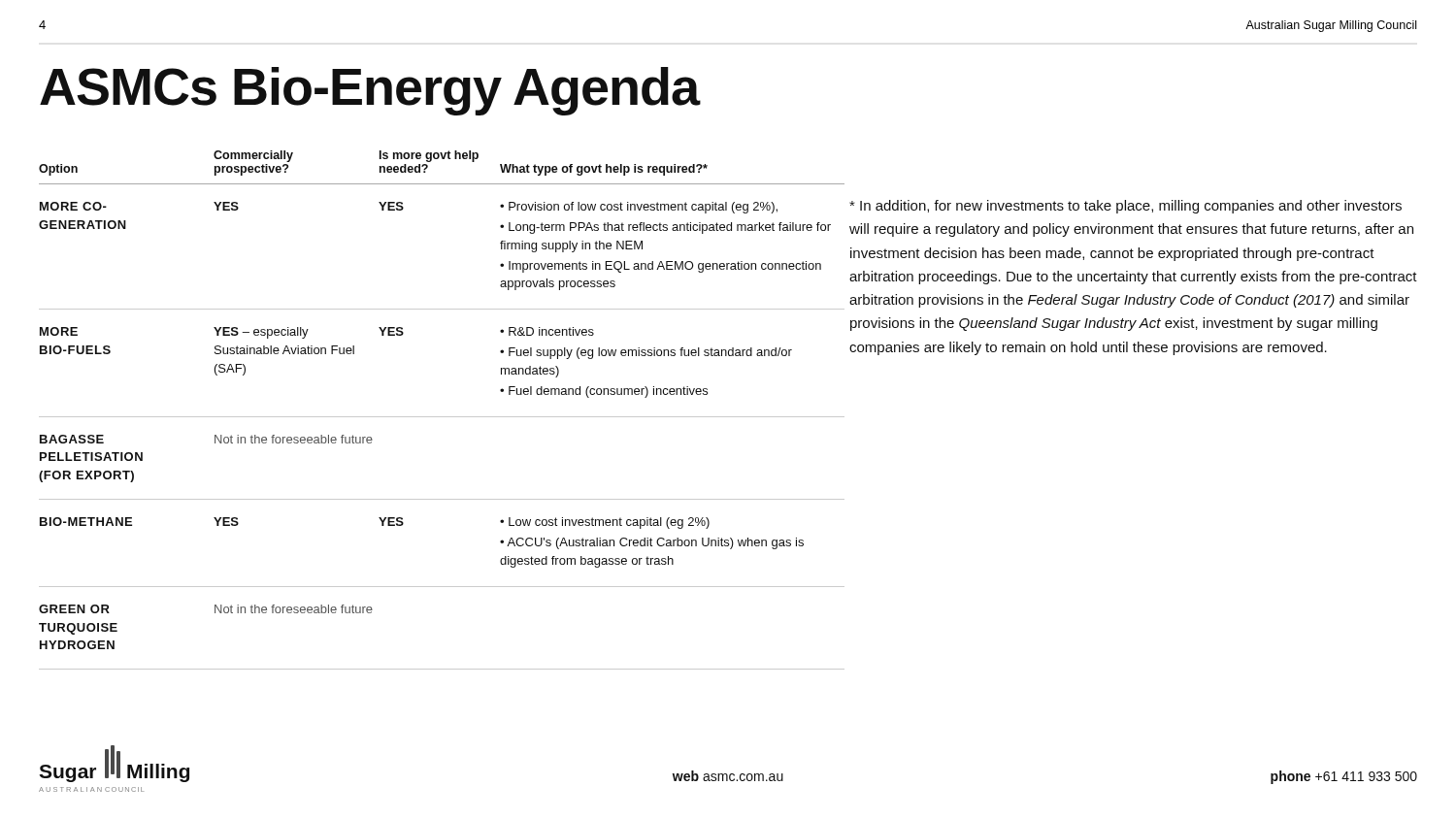Navigate to the block starting "In addition, for new"
Viewport: 1456px width, 819px height.
pyautogui.click(x=1133, y=276)
